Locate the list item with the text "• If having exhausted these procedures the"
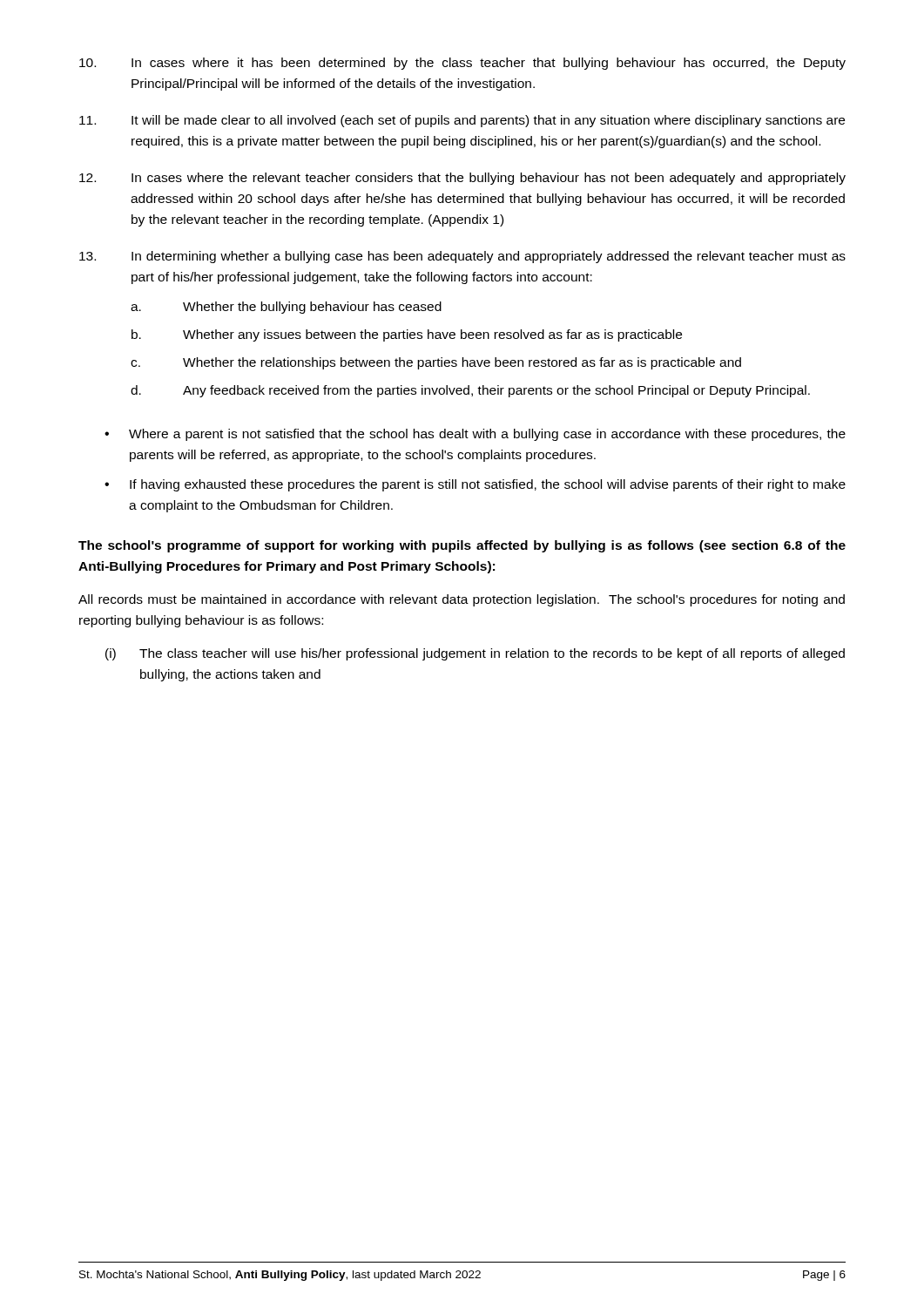 point(475,495)
